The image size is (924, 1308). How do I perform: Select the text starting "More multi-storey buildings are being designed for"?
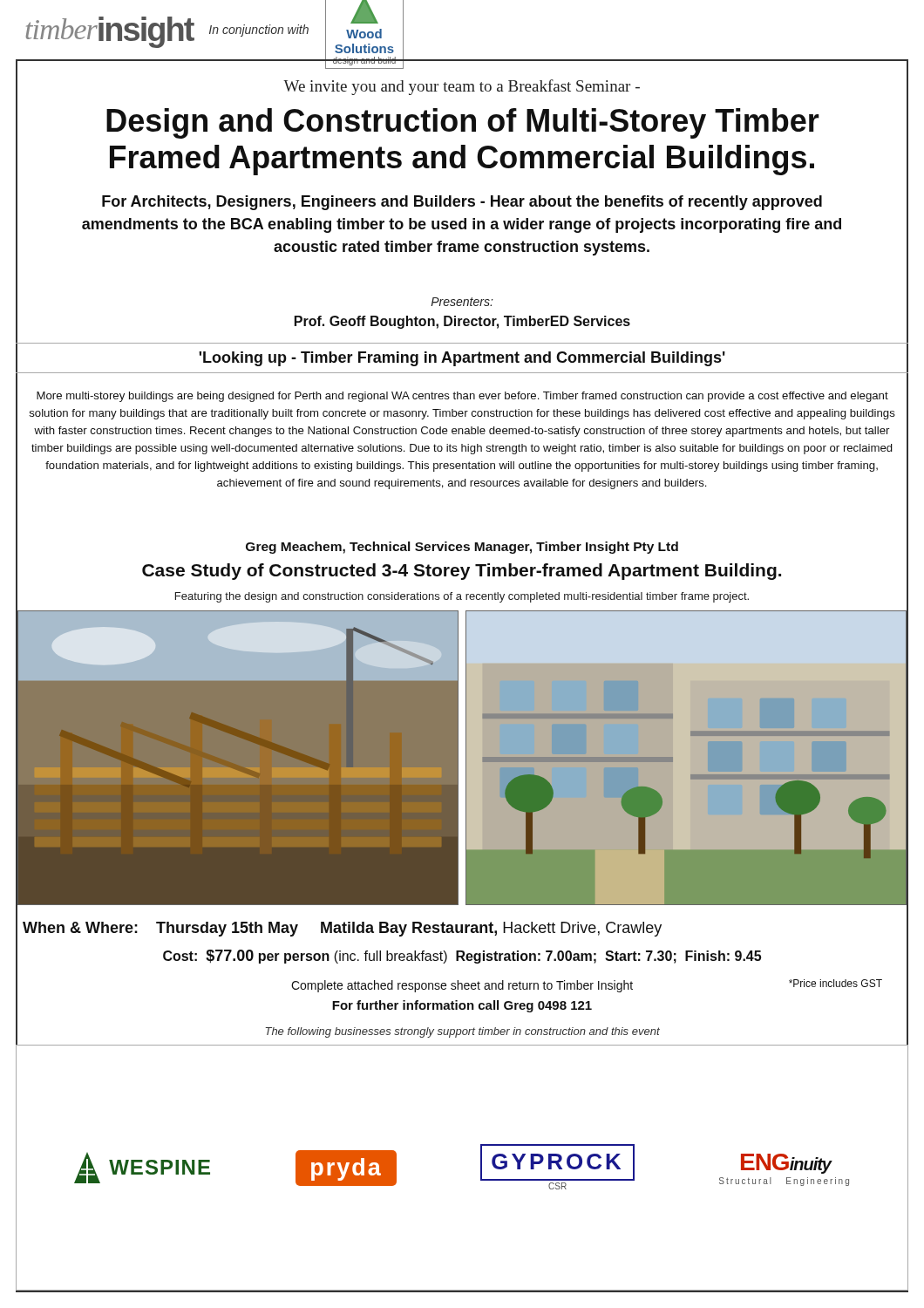462,439
